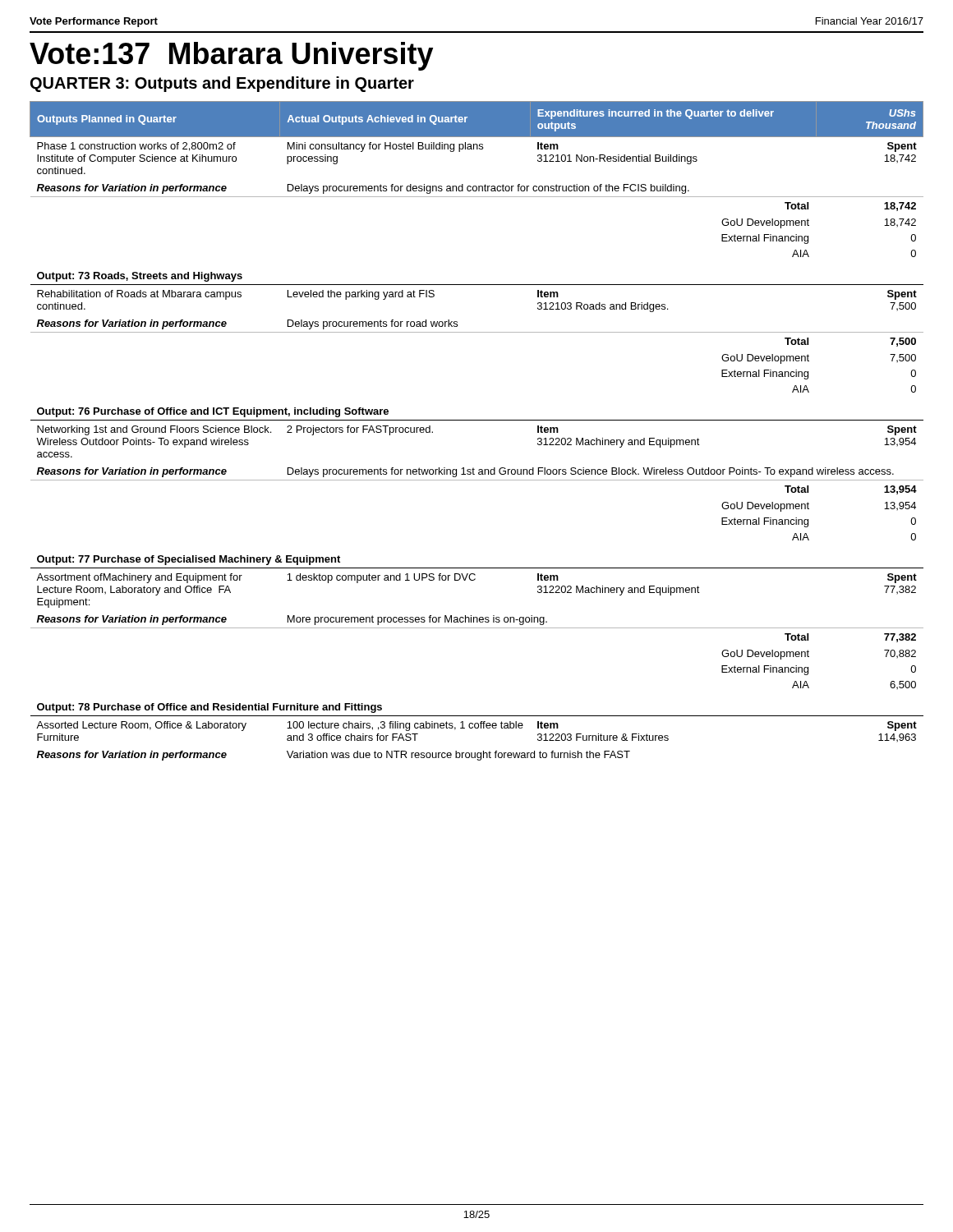Viewport: 953px width, 1232px height.
Task: Find "QUARTER 3: Outputs and Expenditure in Quarter" on this page
Action: tap(222, 83)
